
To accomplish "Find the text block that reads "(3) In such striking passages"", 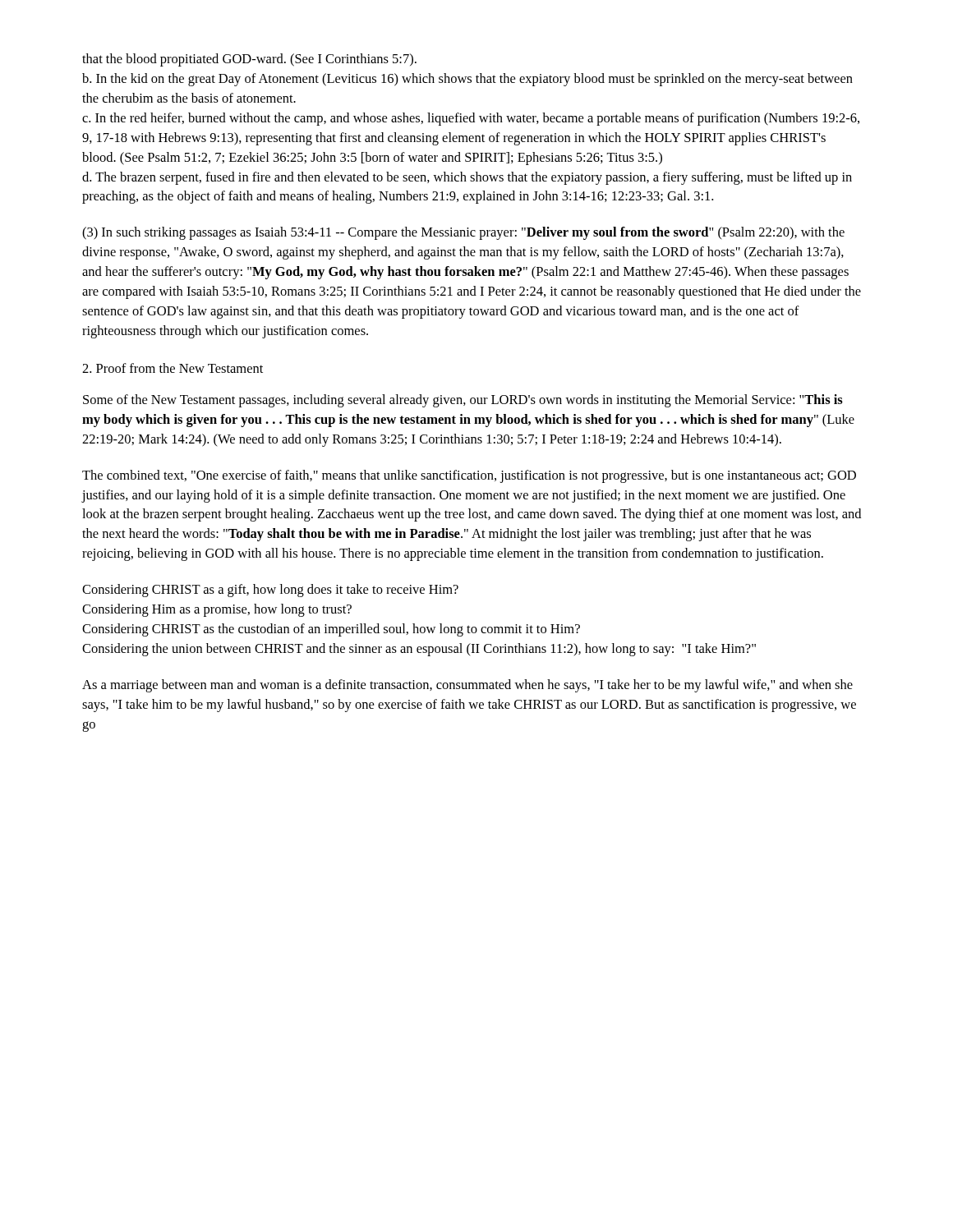I will click(472, 281).
